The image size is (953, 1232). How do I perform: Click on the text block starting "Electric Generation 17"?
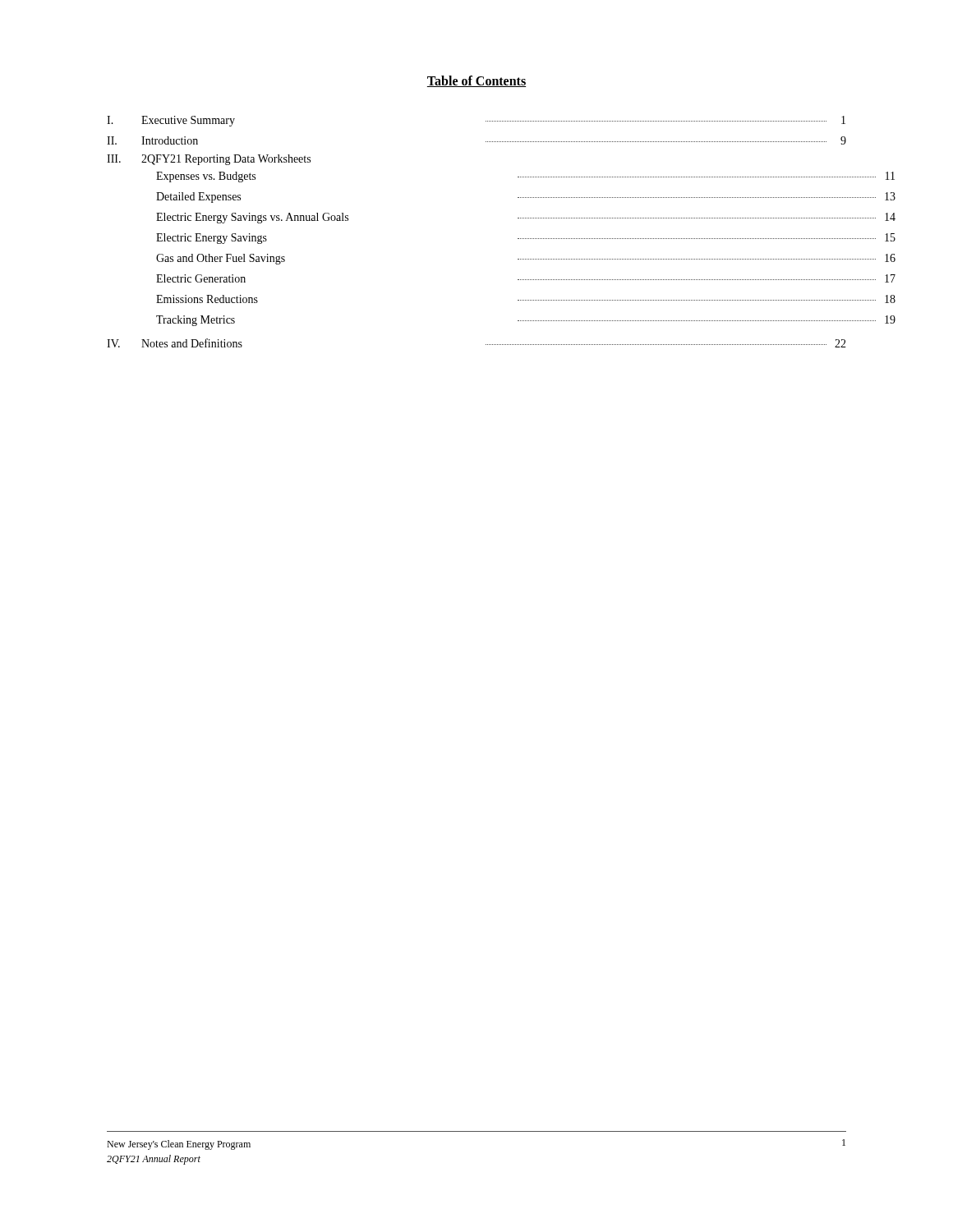(x=526, y=278)
